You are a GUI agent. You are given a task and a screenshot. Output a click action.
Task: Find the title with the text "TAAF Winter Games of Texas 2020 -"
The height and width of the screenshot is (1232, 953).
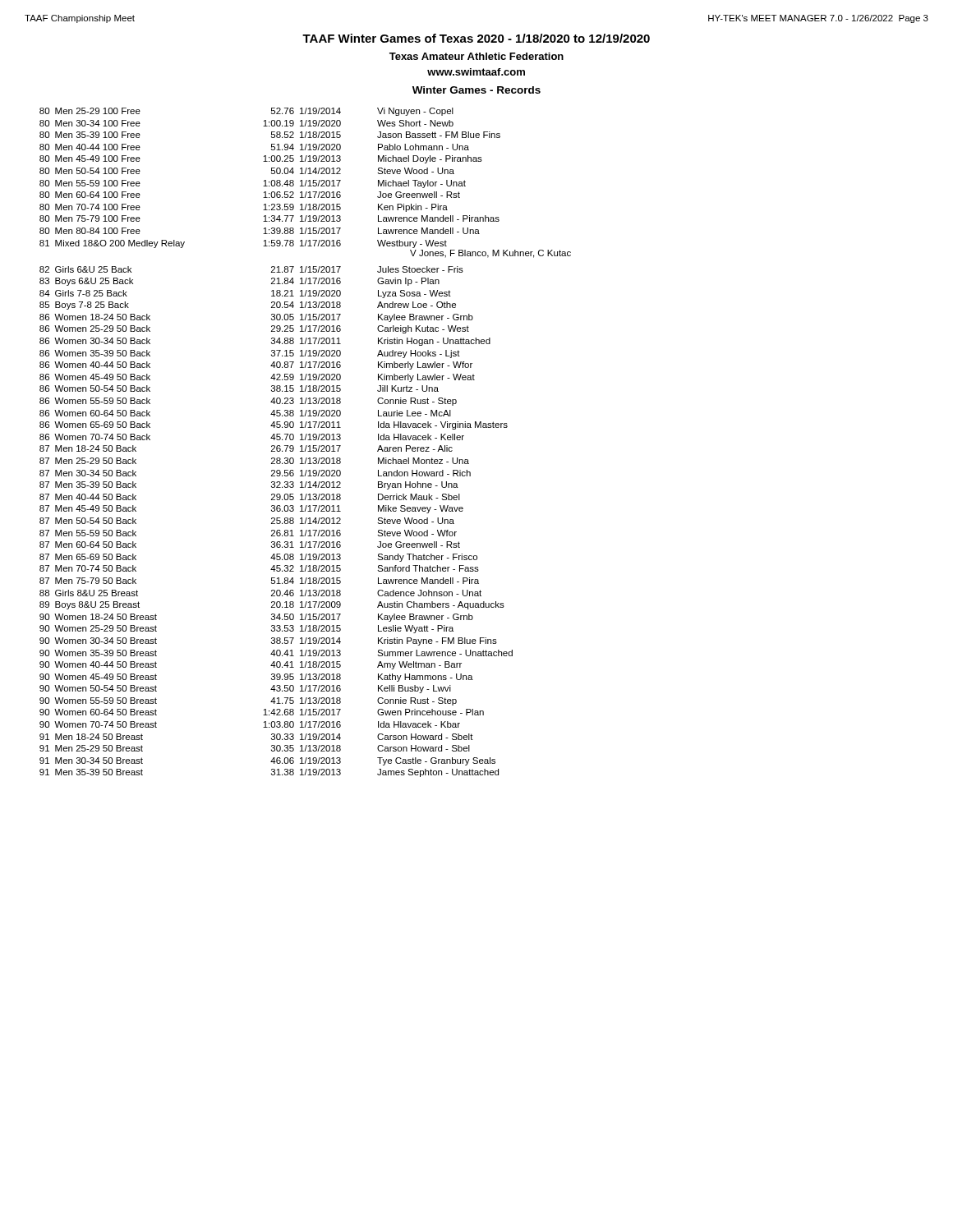476,38
